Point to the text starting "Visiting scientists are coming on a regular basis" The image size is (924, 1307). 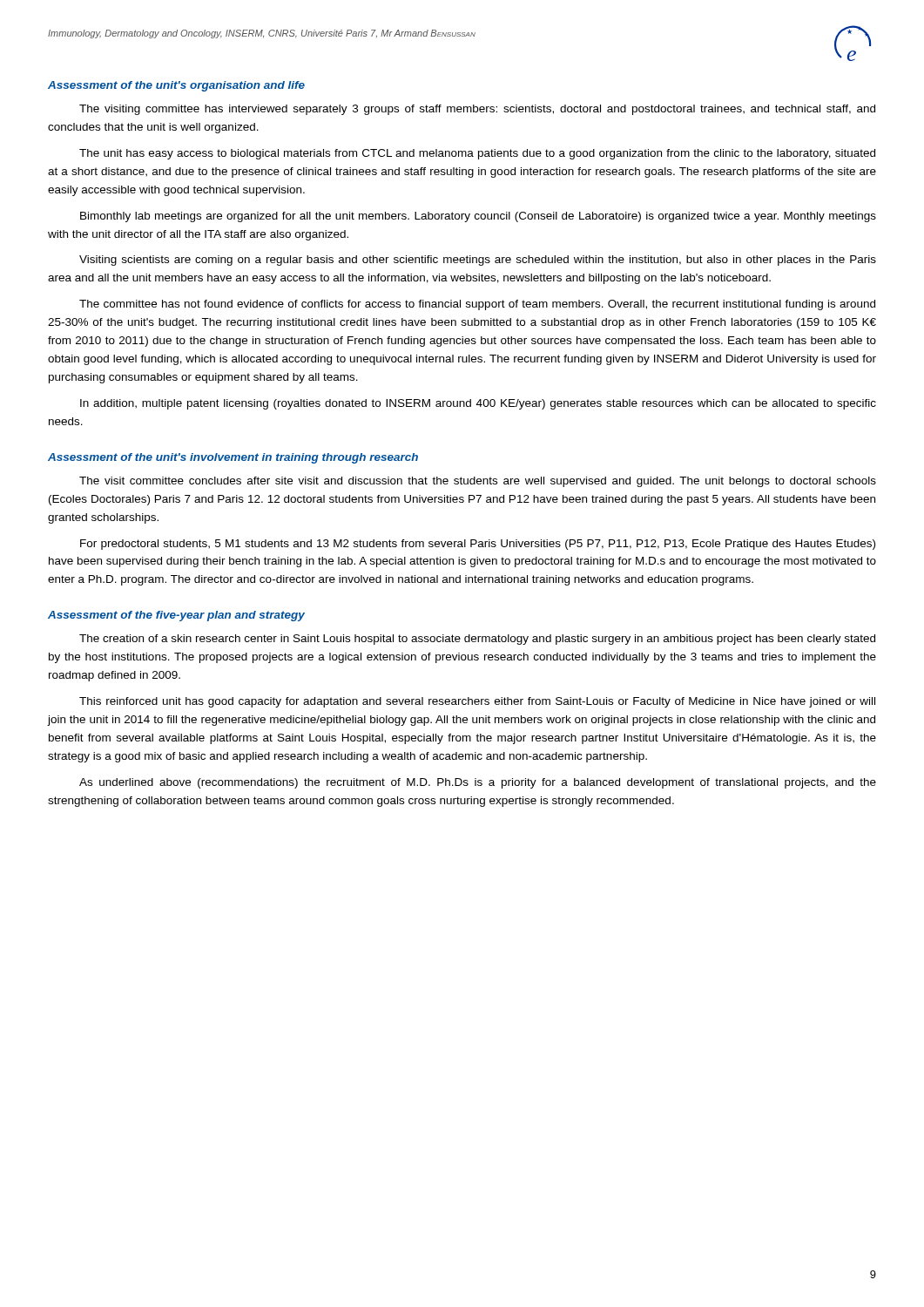click(462, 269)
